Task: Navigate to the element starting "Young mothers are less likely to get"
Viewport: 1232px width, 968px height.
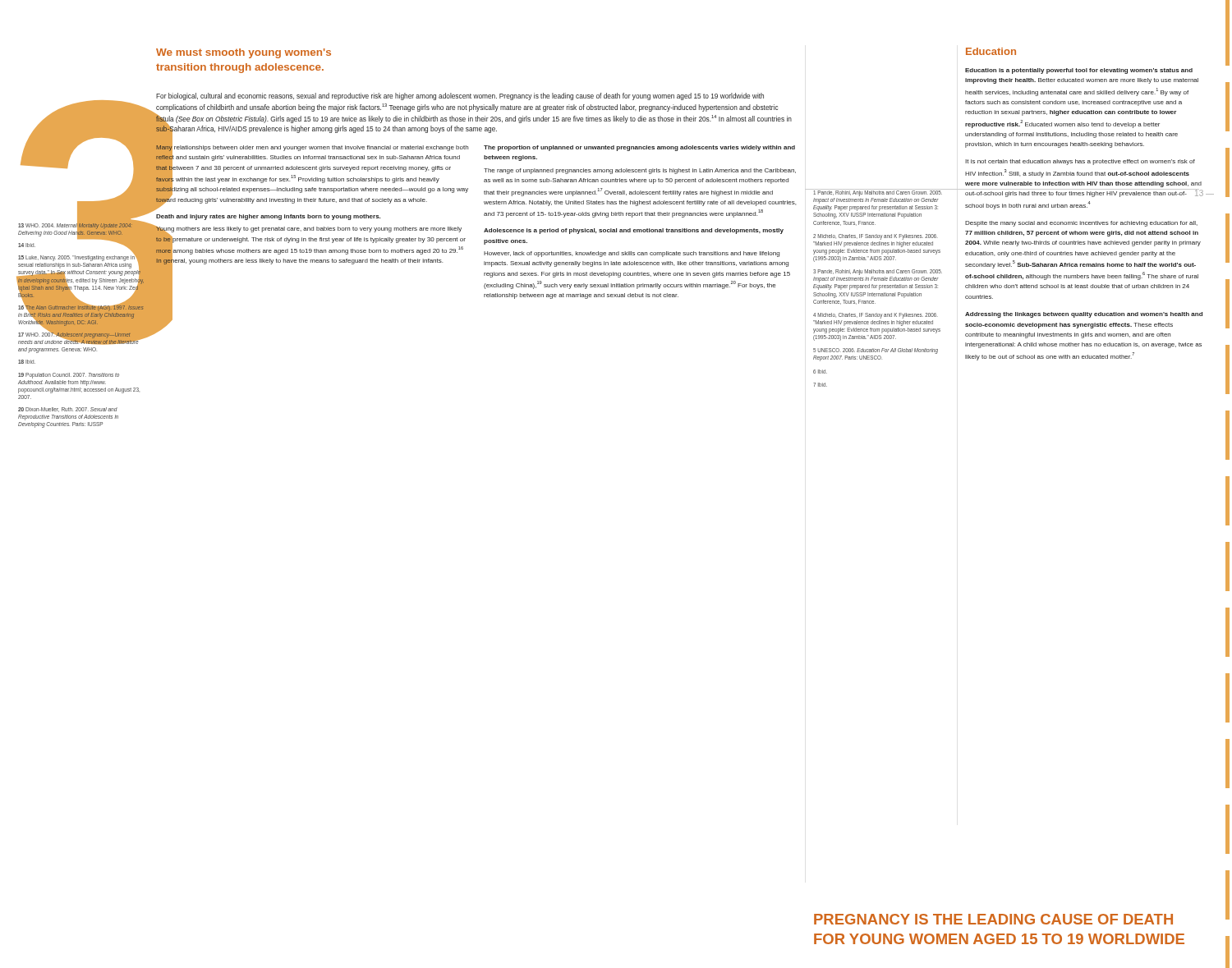Action: (x=313, y=246)
